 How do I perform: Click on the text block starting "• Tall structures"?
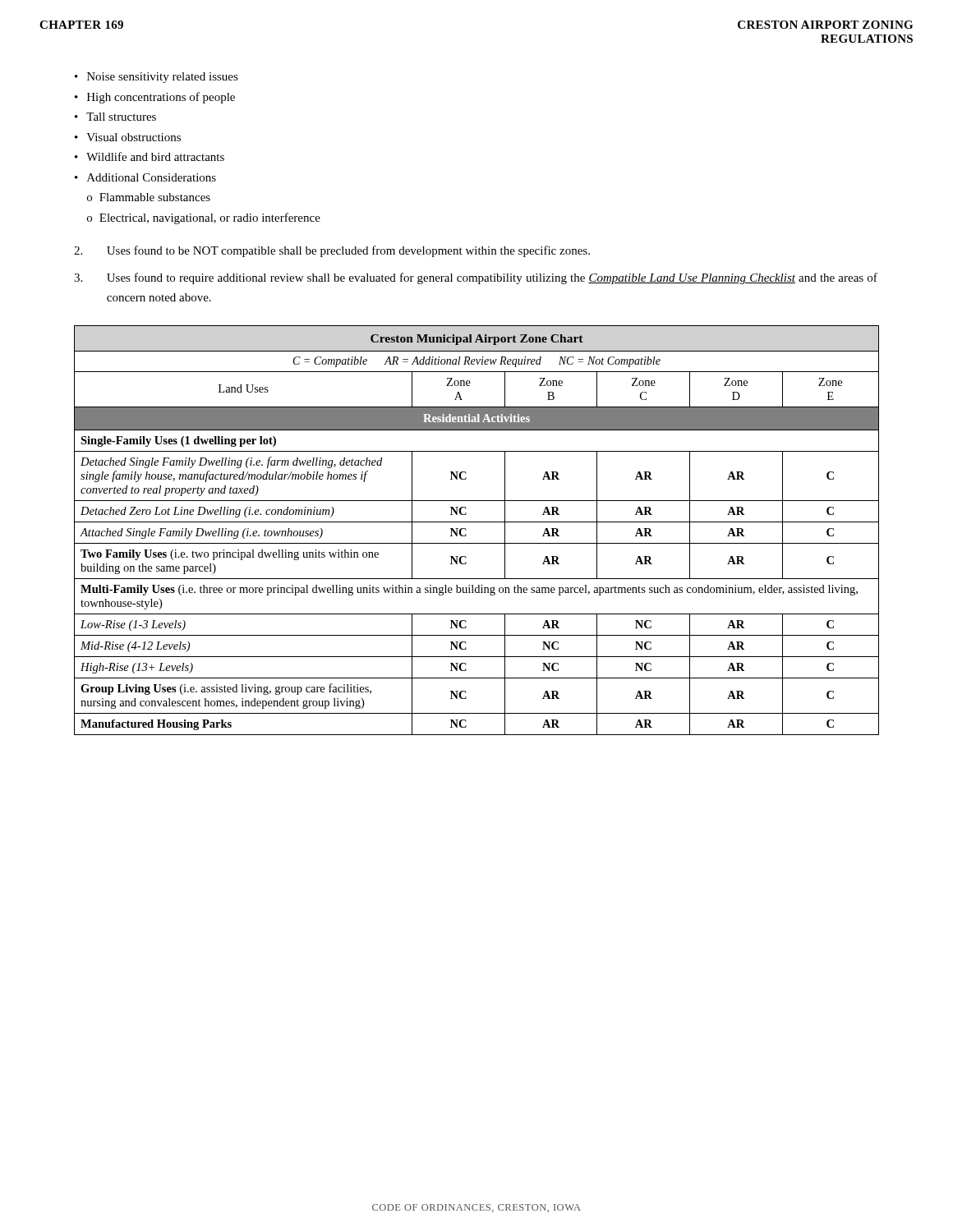pyautogui.click(x=115, y=117)
